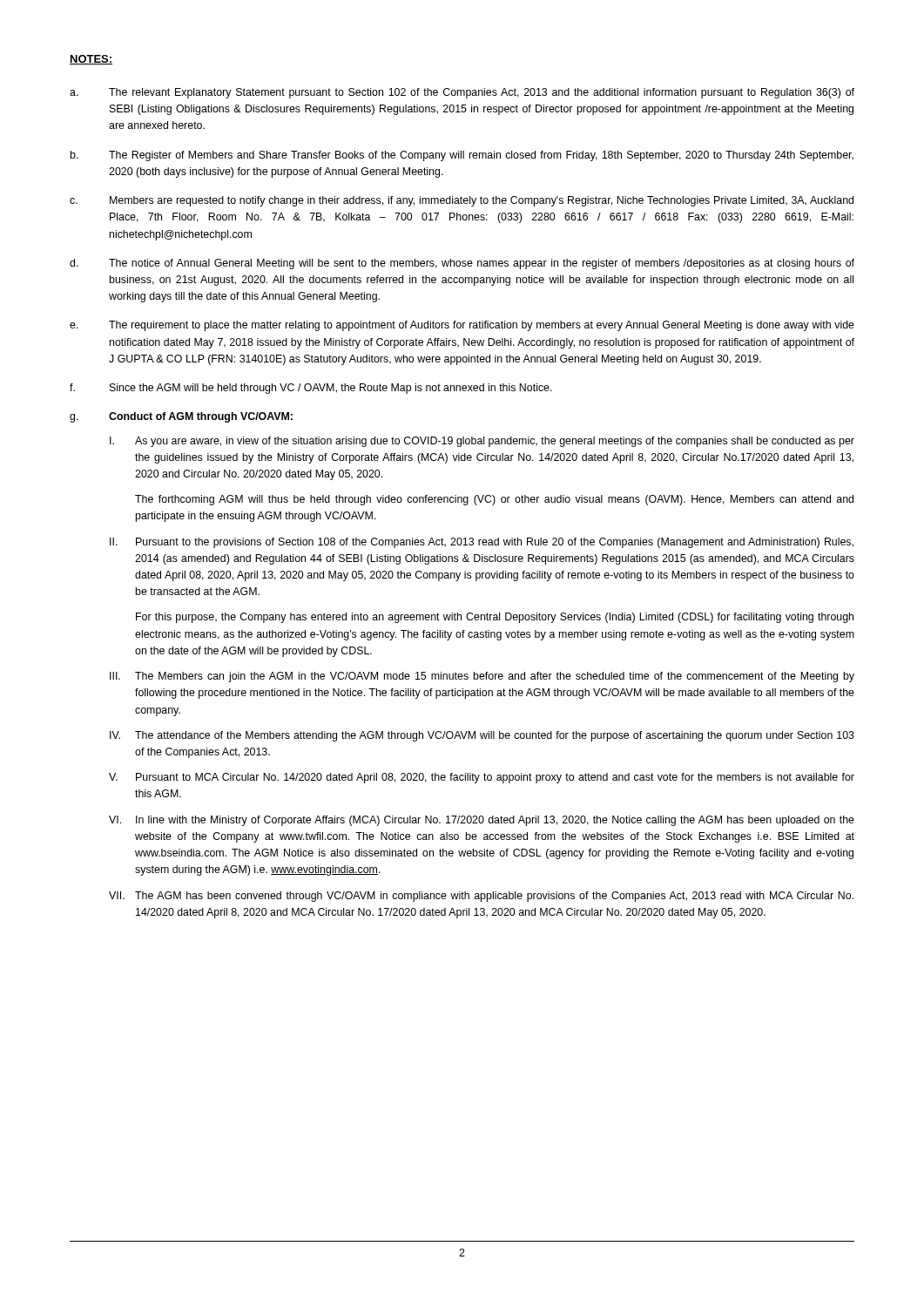Select the text starting "d. The notice of Annual General Meeting"
This screenshot has width=924, height=1307.
point(462,280)
